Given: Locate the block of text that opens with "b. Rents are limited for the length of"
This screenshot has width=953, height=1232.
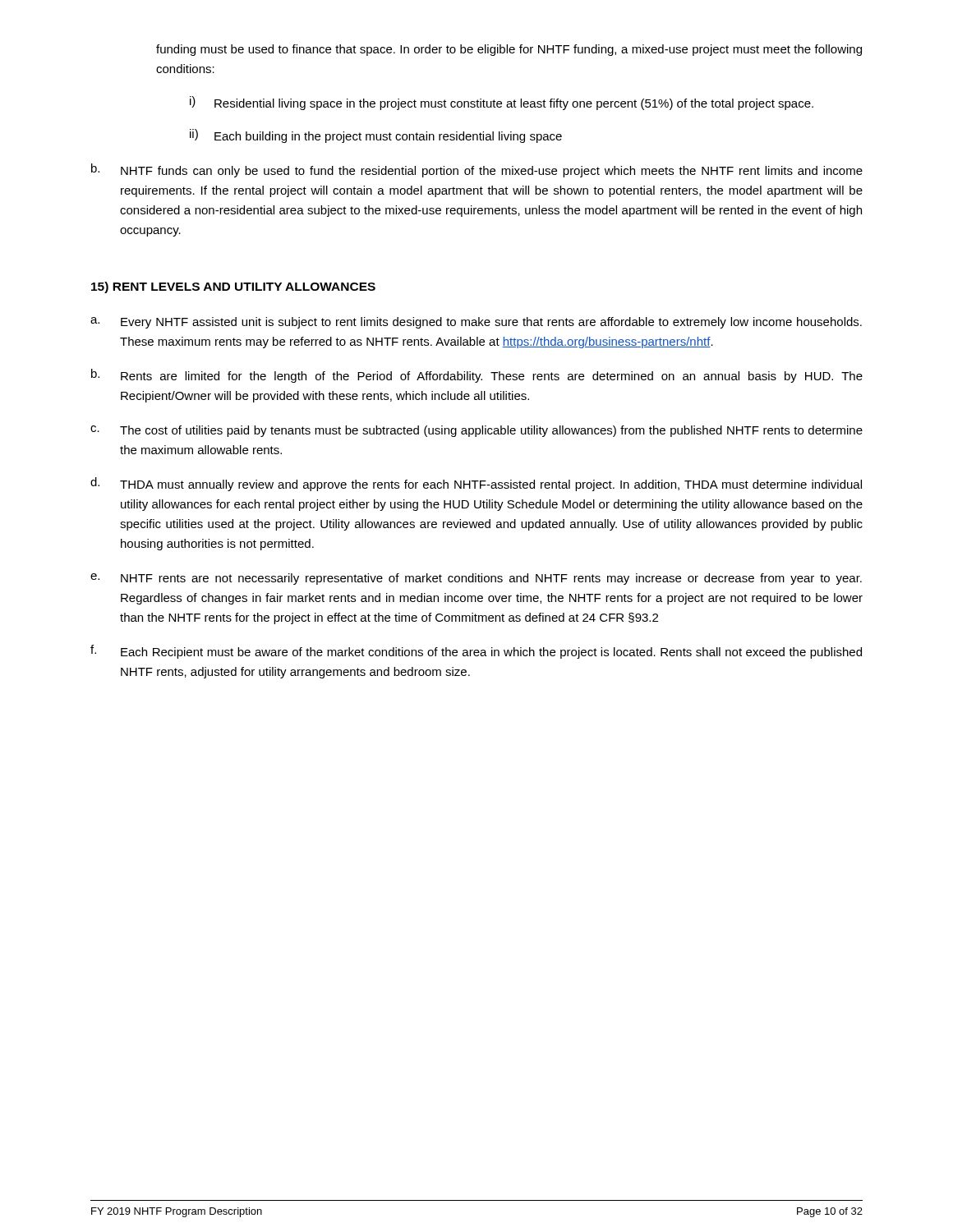Looking at the screenshot, I should click(x=476, y=386).
